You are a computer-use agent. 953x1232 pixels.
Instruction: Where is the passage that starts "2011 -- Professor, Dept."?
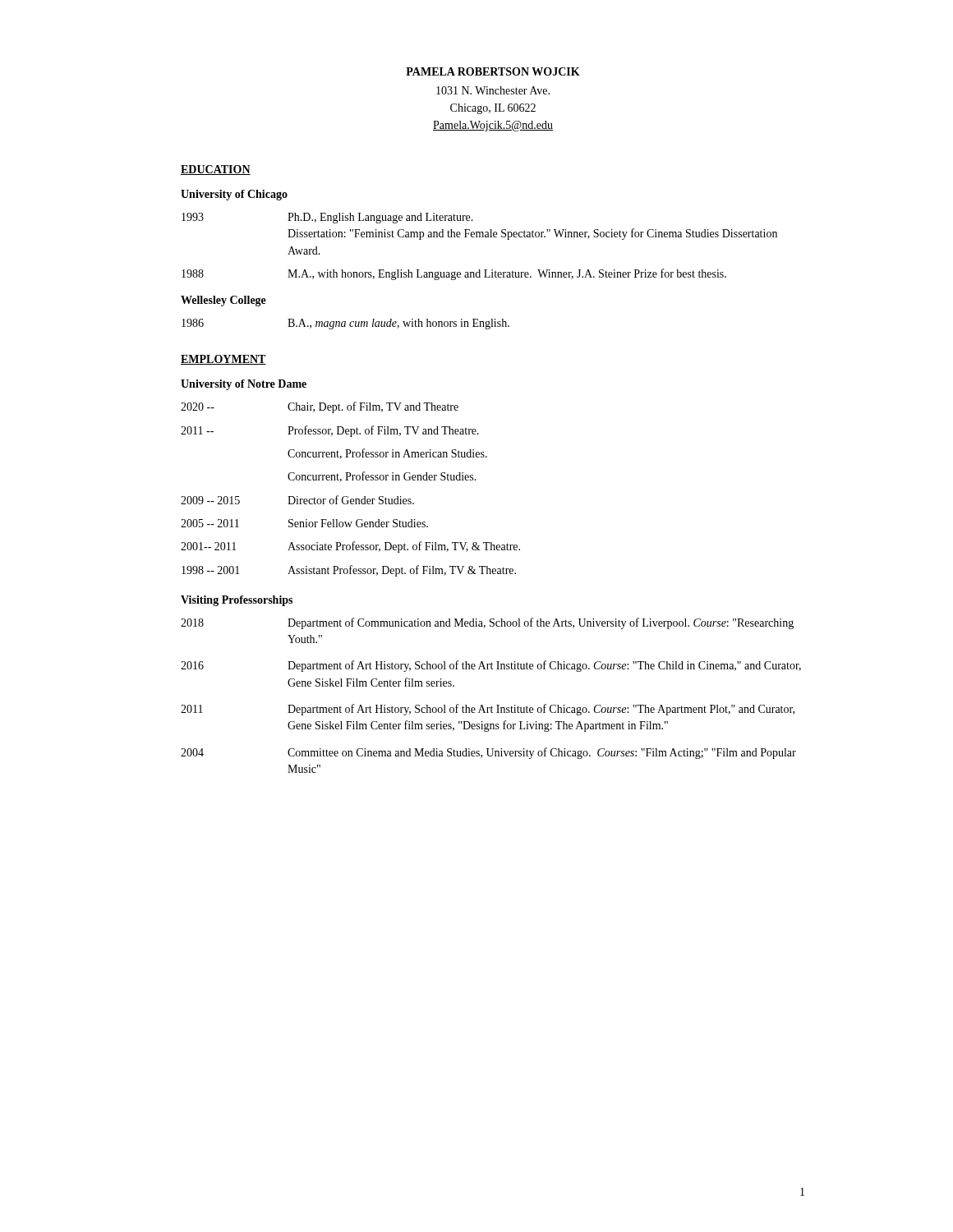click(330, 431)
